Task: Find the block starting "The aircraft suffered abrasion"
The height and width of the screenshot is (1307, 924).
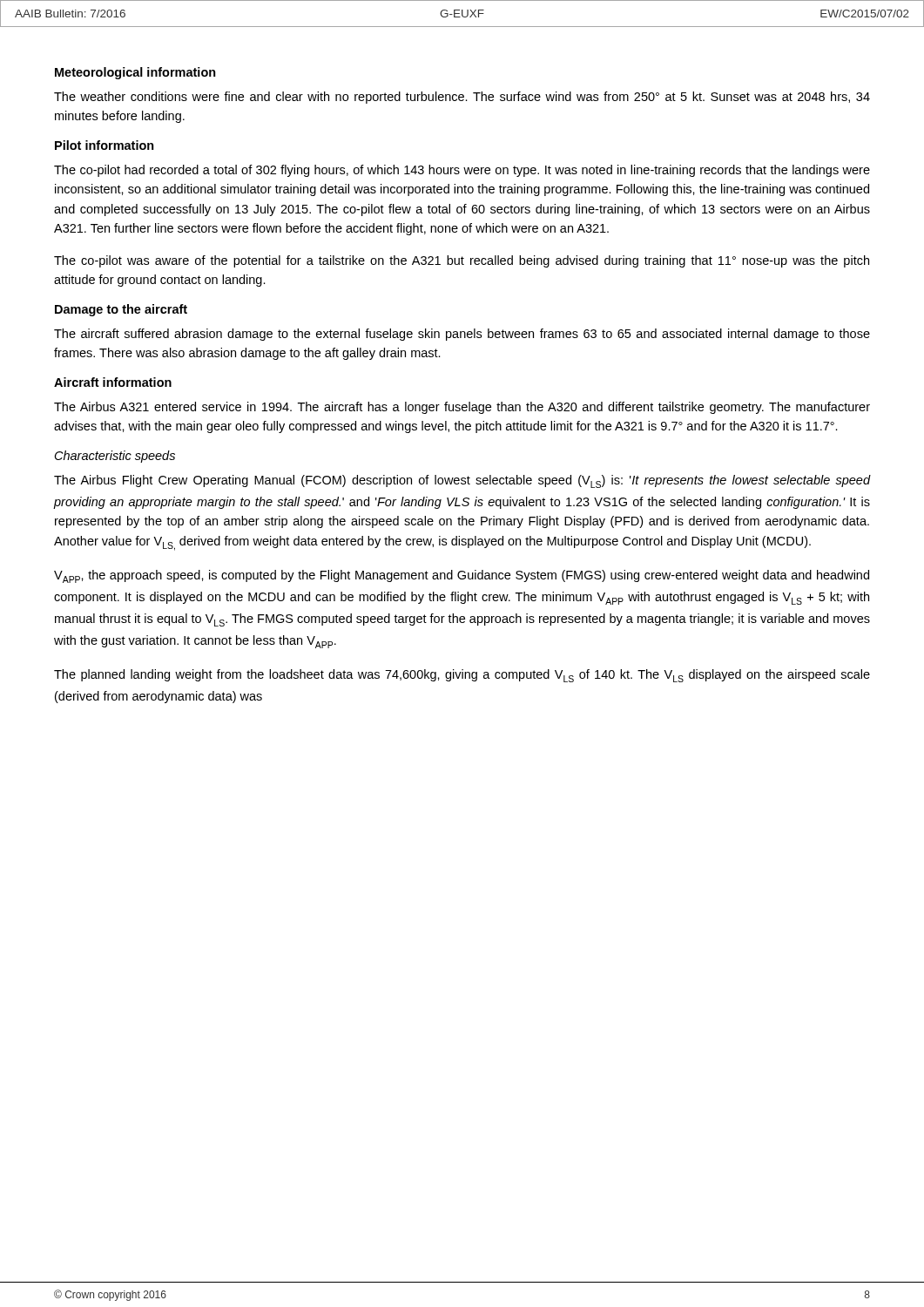Action: [462, 343]
